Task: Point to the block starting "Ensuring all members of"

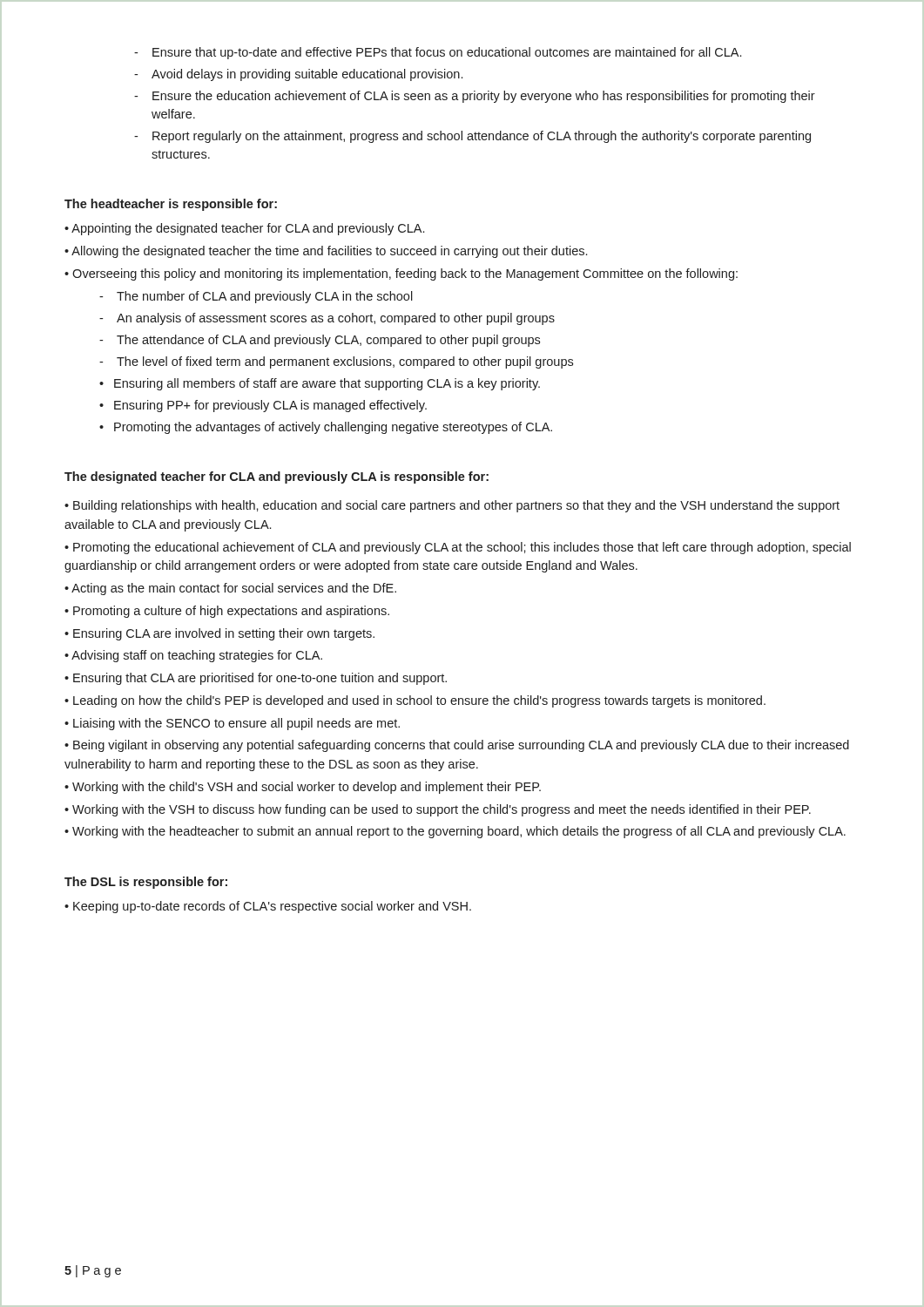Action: point(327,383)
